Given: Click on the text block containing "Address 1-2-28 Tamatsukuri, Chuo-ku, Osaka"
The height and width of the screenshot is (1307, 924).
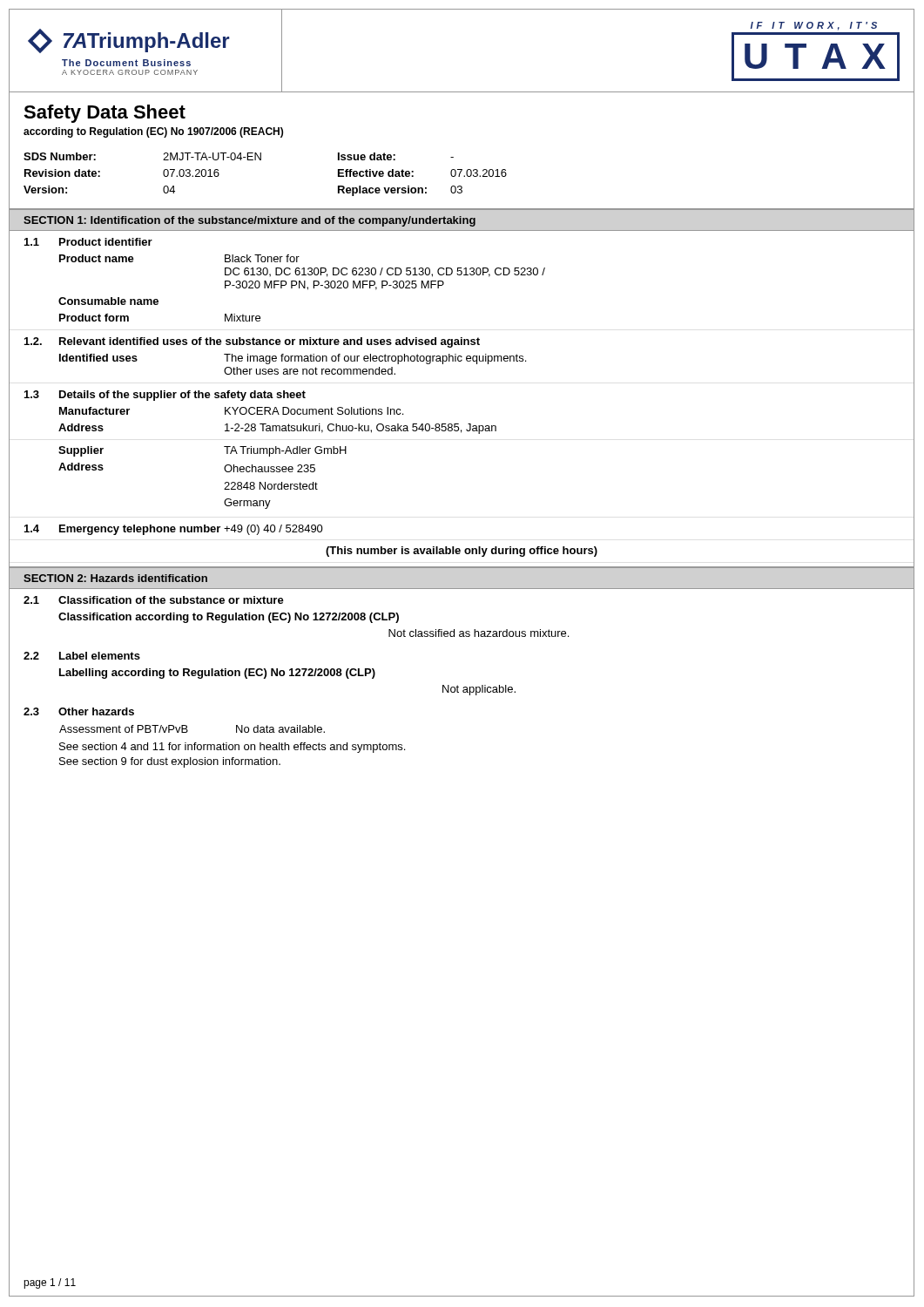Looking at the screenshot, I should [479, 427].
